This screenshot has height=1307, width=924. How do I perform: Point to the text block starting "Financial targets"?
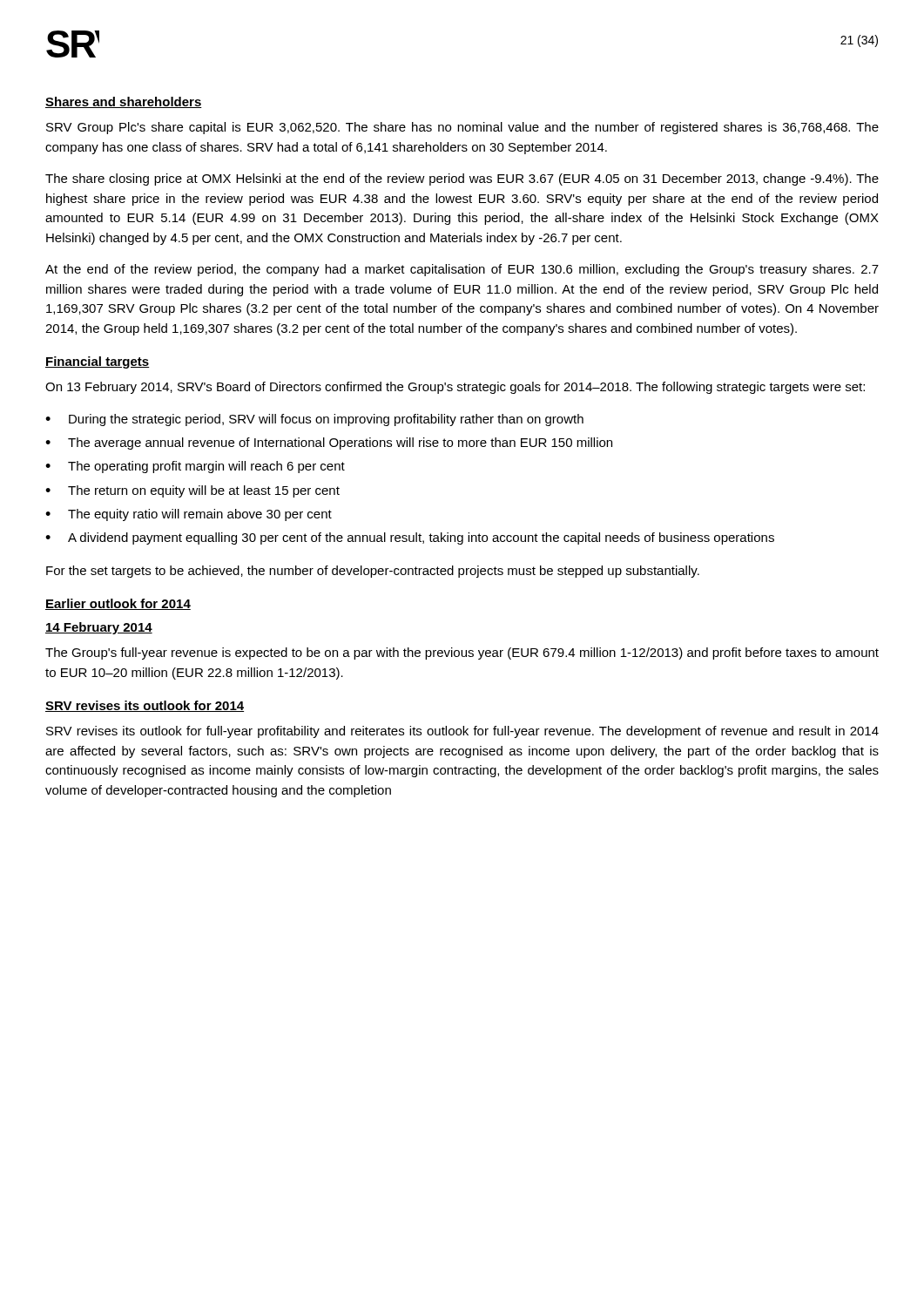click(x=97, y=361)
